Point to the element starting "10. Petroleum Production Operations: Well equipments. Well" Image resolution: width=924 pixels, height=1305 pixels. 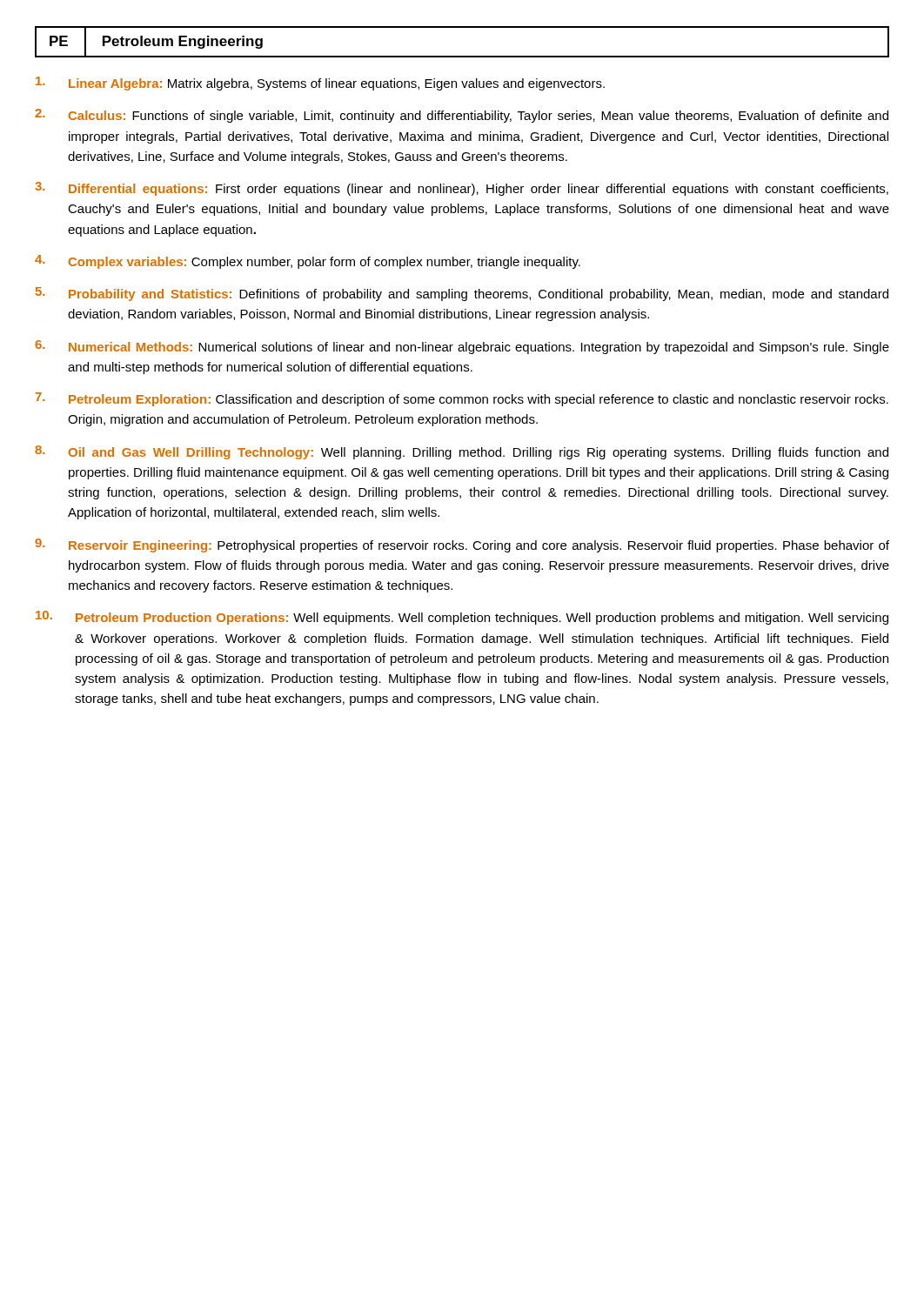point(462,658)
